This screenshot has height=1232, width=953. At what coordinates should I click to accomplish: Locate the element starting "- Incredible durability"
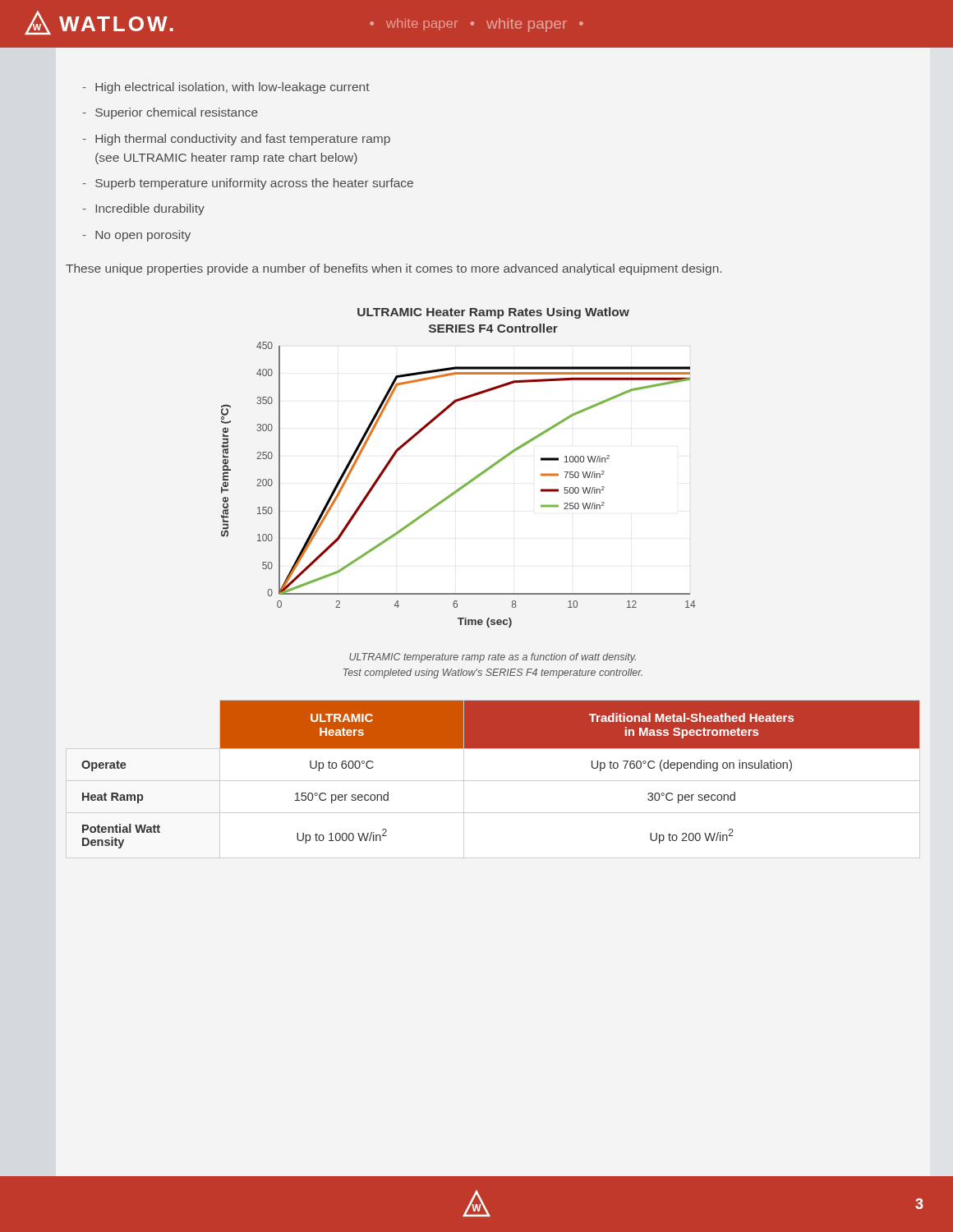[143, 209]
